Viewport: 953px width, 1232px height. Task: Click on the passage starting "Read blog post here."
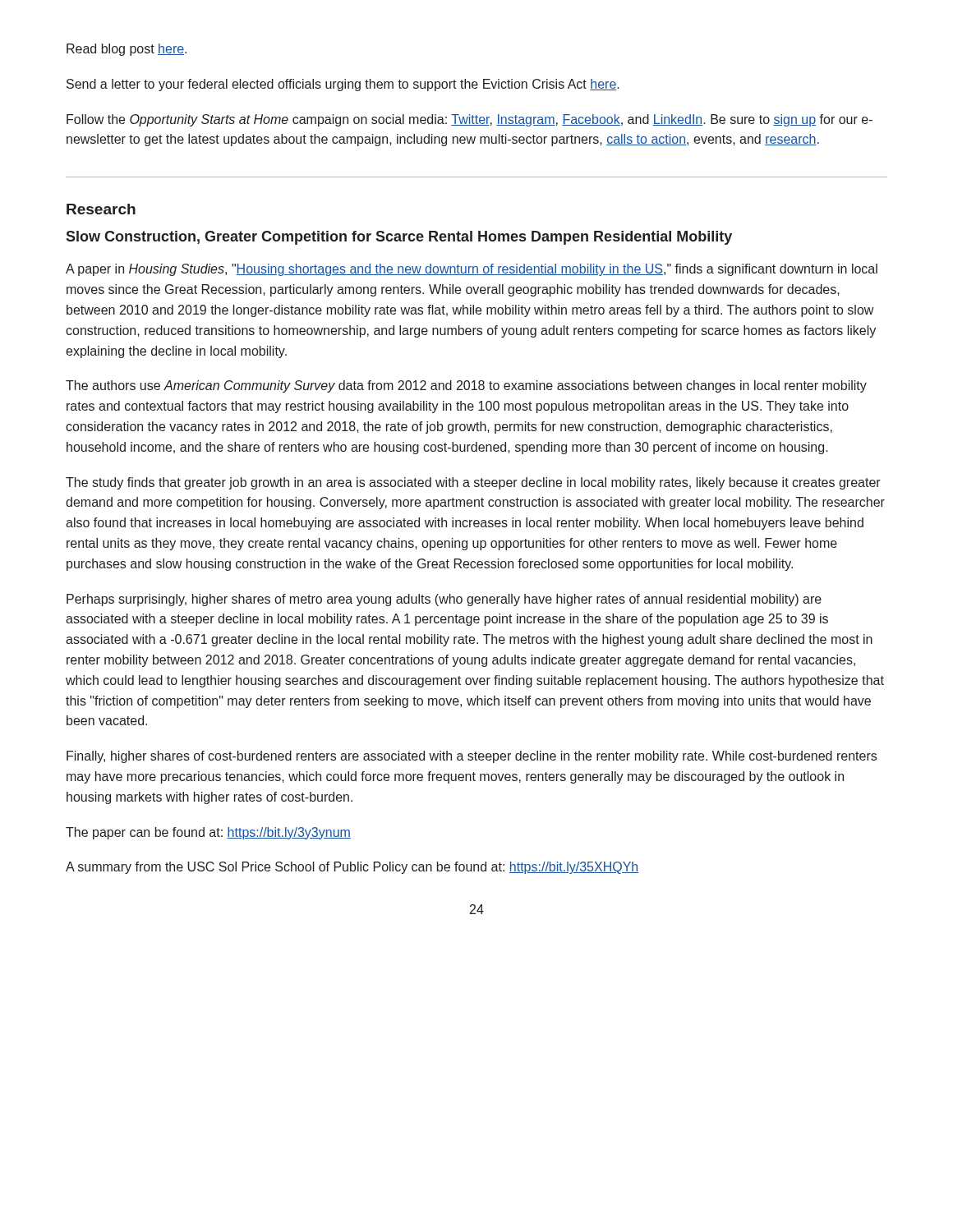127,49
